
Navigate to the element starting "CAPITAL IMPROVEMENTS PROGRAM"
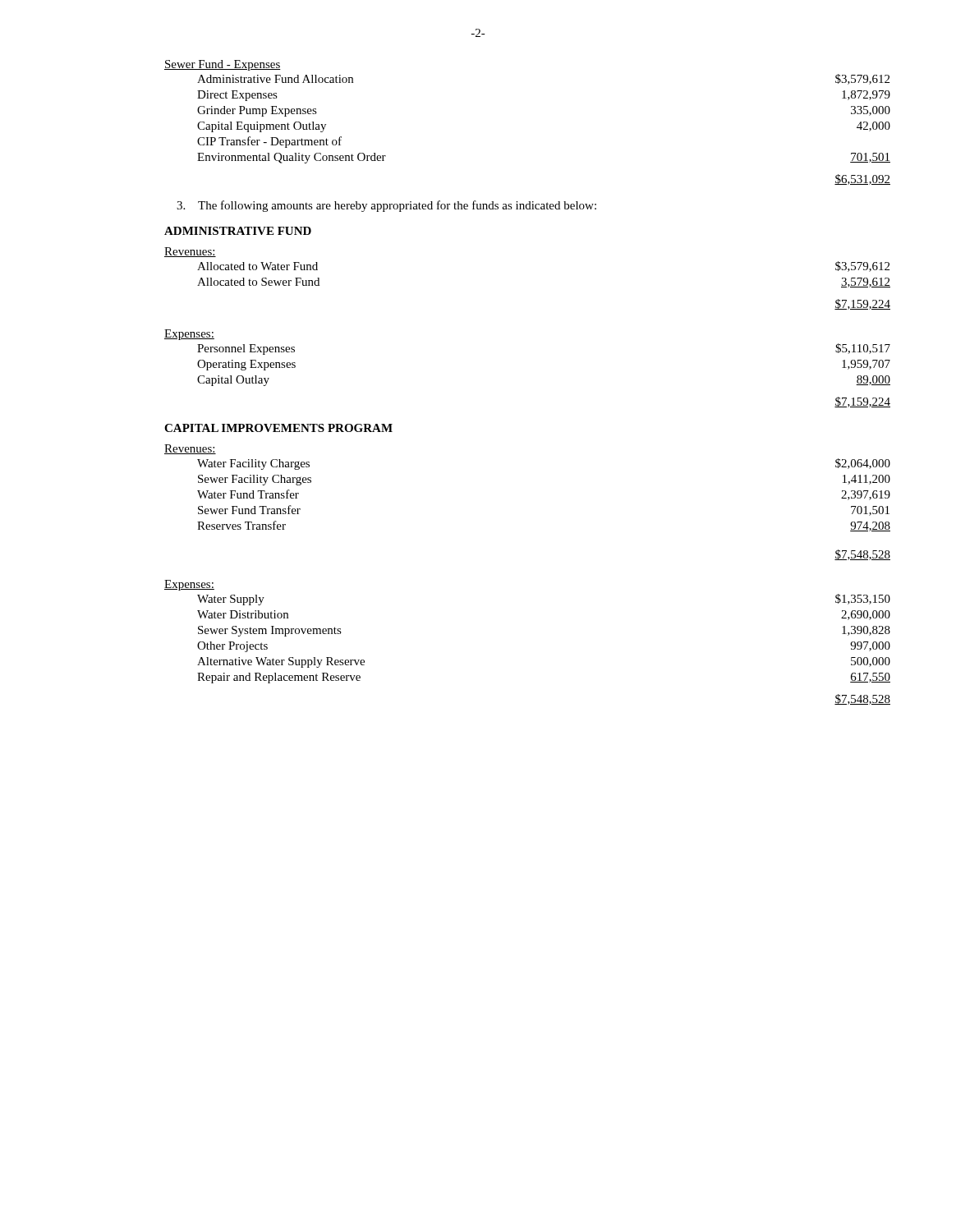[x=278, y=428]
